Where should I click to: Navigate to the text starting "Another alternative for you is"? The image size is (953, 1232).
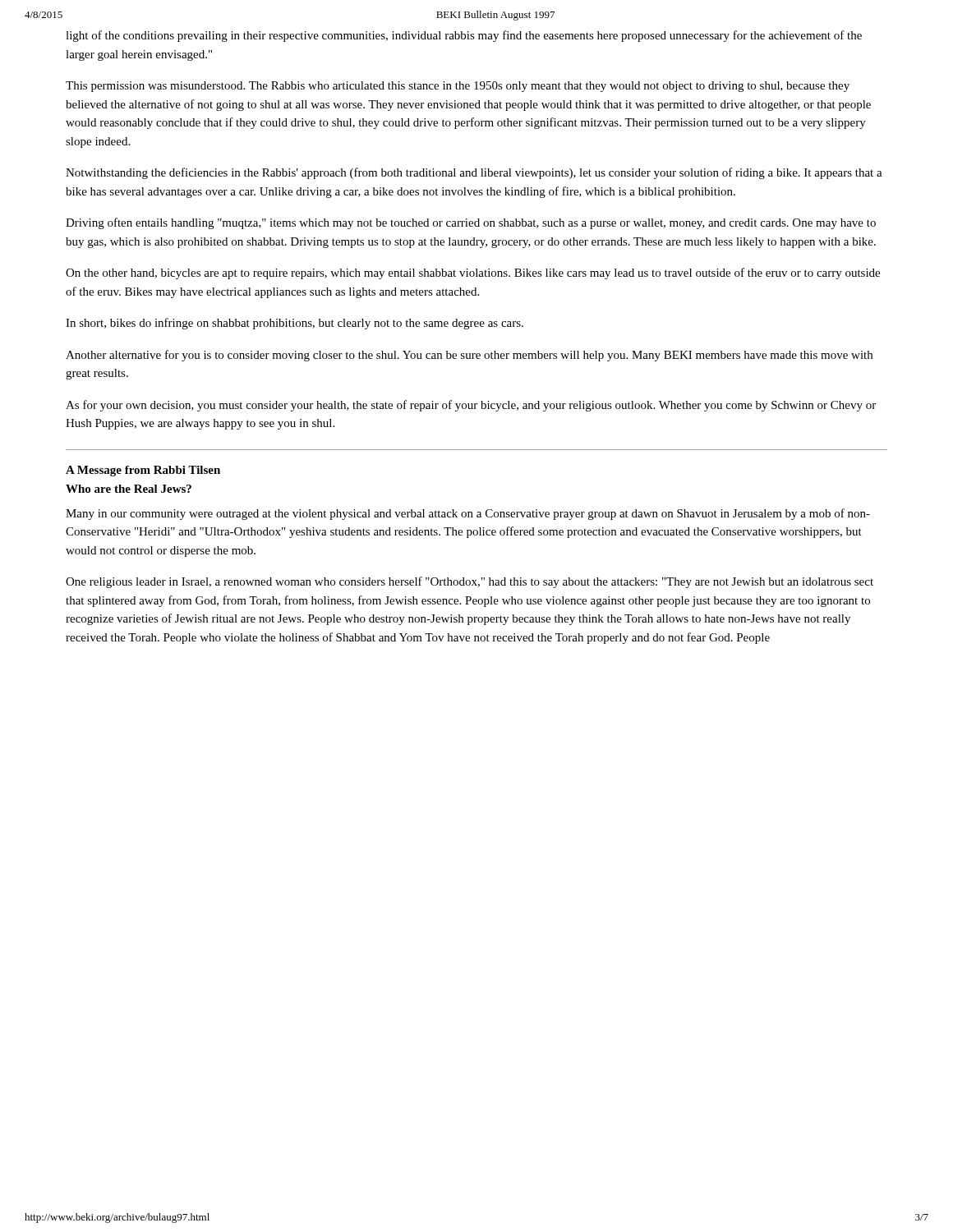coord(469,364)
